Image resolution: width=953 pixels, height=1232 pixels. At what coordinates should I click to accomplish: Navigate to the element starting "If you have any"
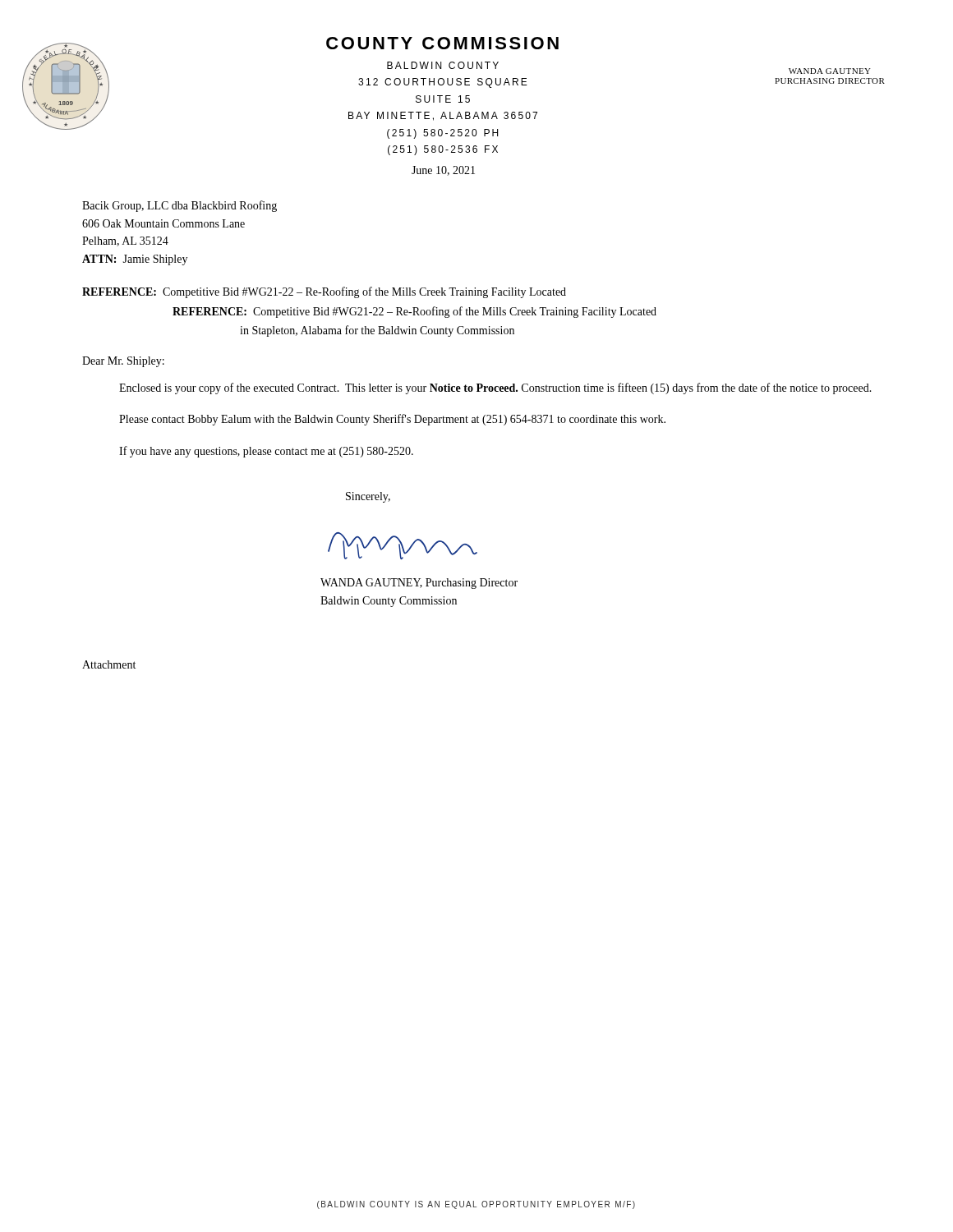[x=266, y=451]
